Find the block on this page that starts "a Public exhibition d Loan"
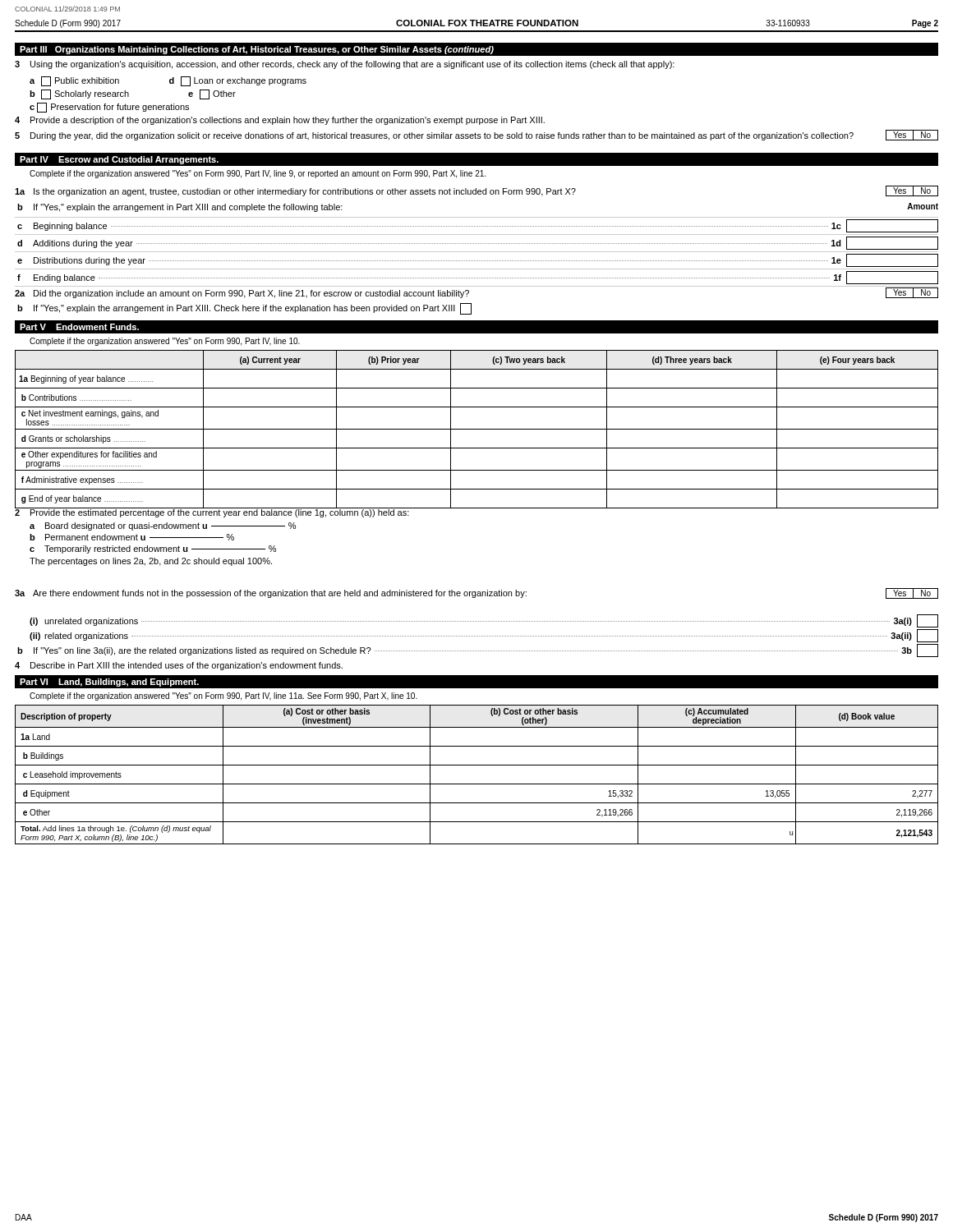953x1232 pixels. pyautogui.click(x=168, y=81)
